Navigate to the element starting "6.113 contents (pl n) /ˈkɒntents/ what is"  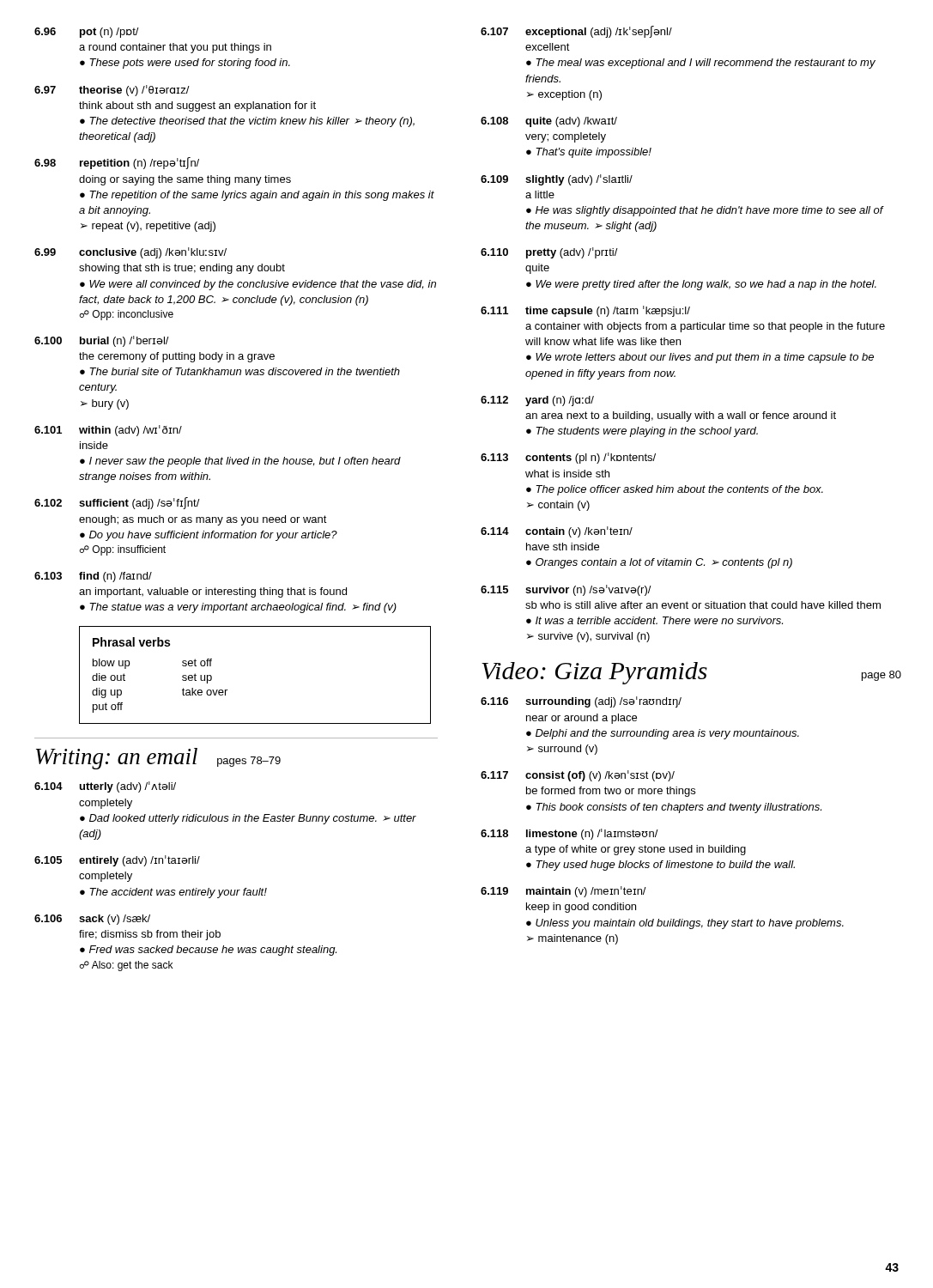691,481
